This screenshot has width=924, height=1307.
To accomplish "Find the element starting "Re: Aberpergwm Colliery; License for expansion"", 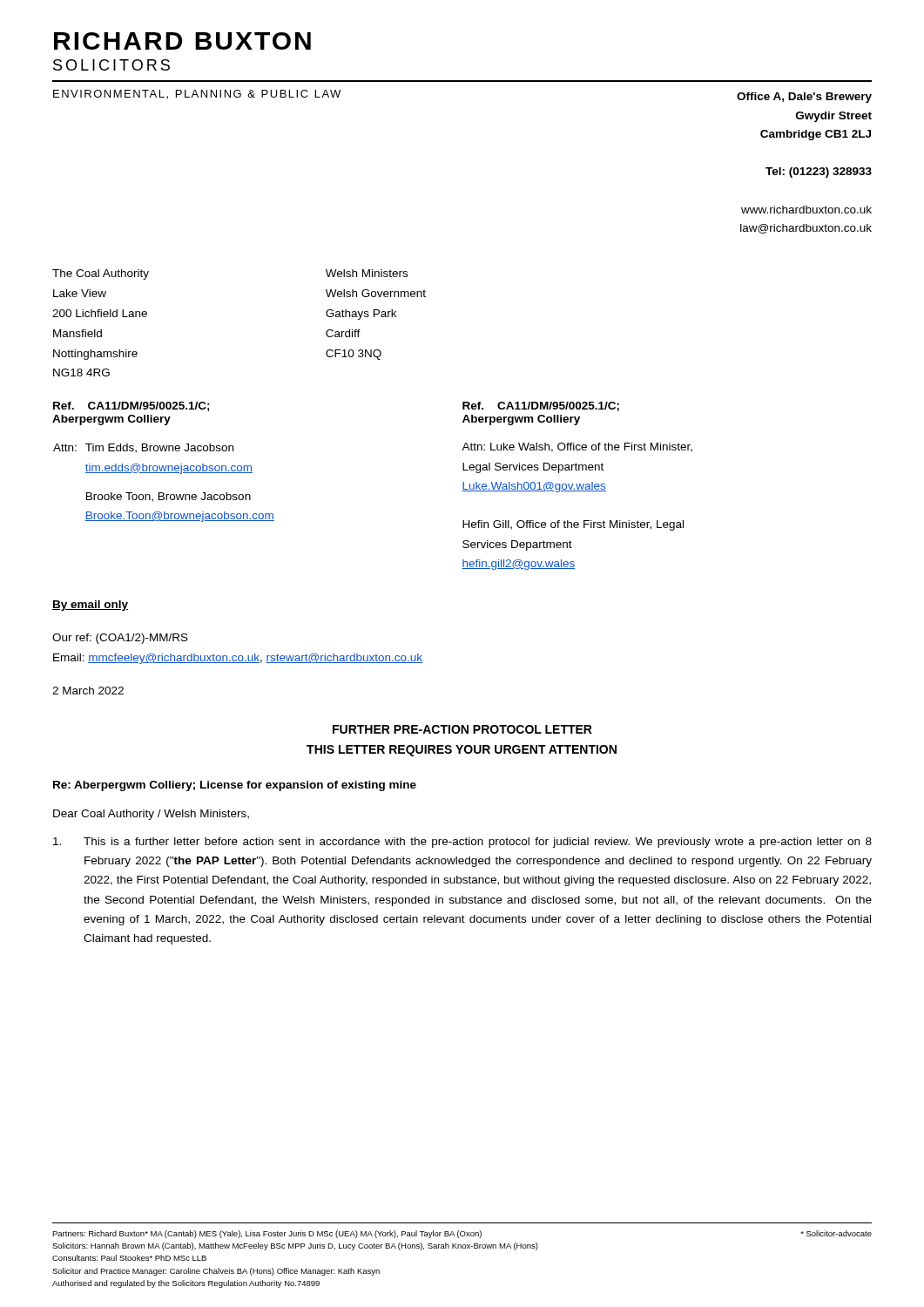I will point(234,785).
